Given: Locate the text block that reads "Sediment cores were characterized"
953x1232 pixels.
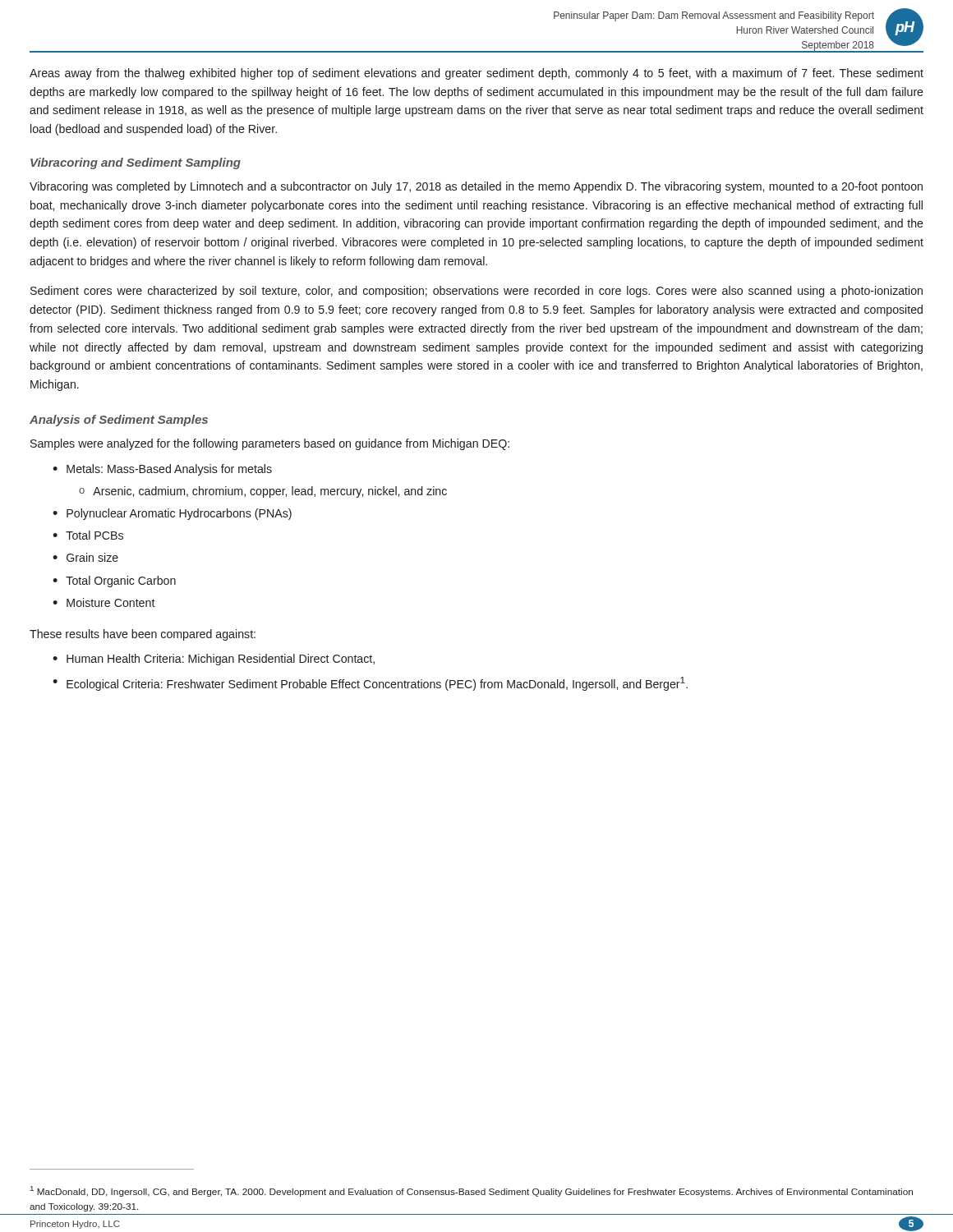Looking at the screenshot, I should 476,338.
